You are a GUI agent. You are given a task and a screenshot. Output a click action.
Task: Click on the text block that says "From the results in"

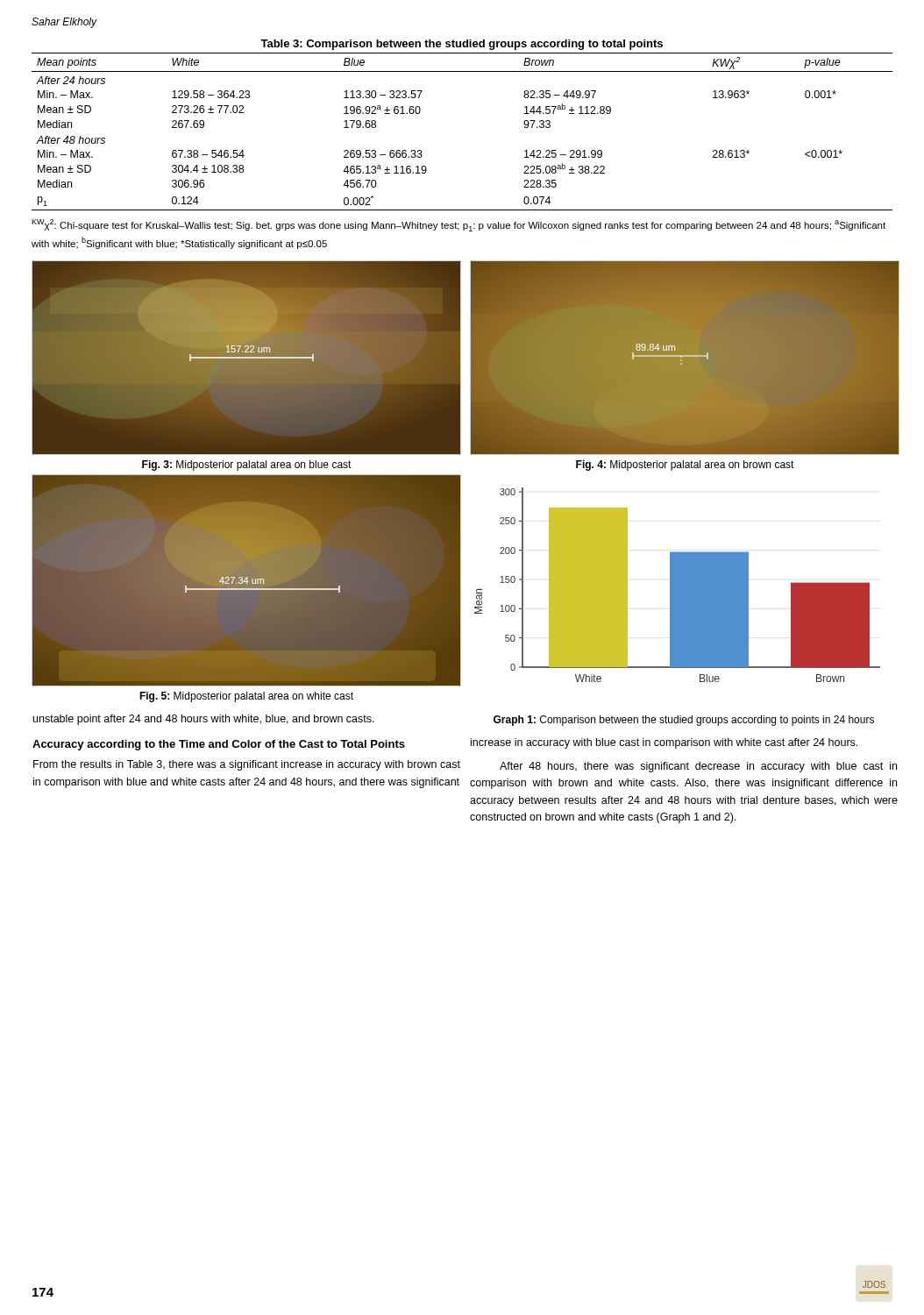[x=246, y=773]
